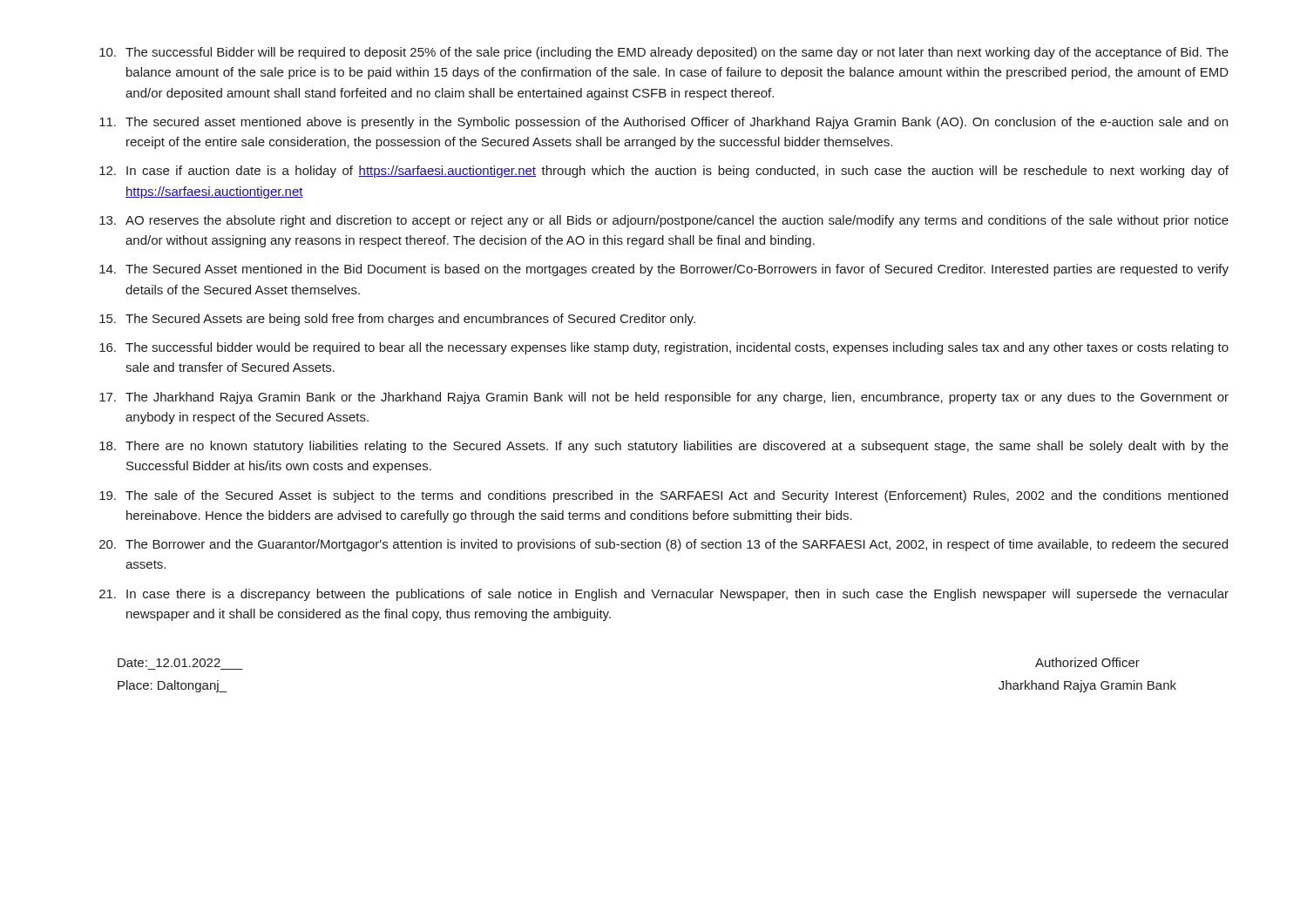The image size is (1307, 924).
Task: Locate the list item with the text "20. The Borrower and"
Action: [654, 554]
